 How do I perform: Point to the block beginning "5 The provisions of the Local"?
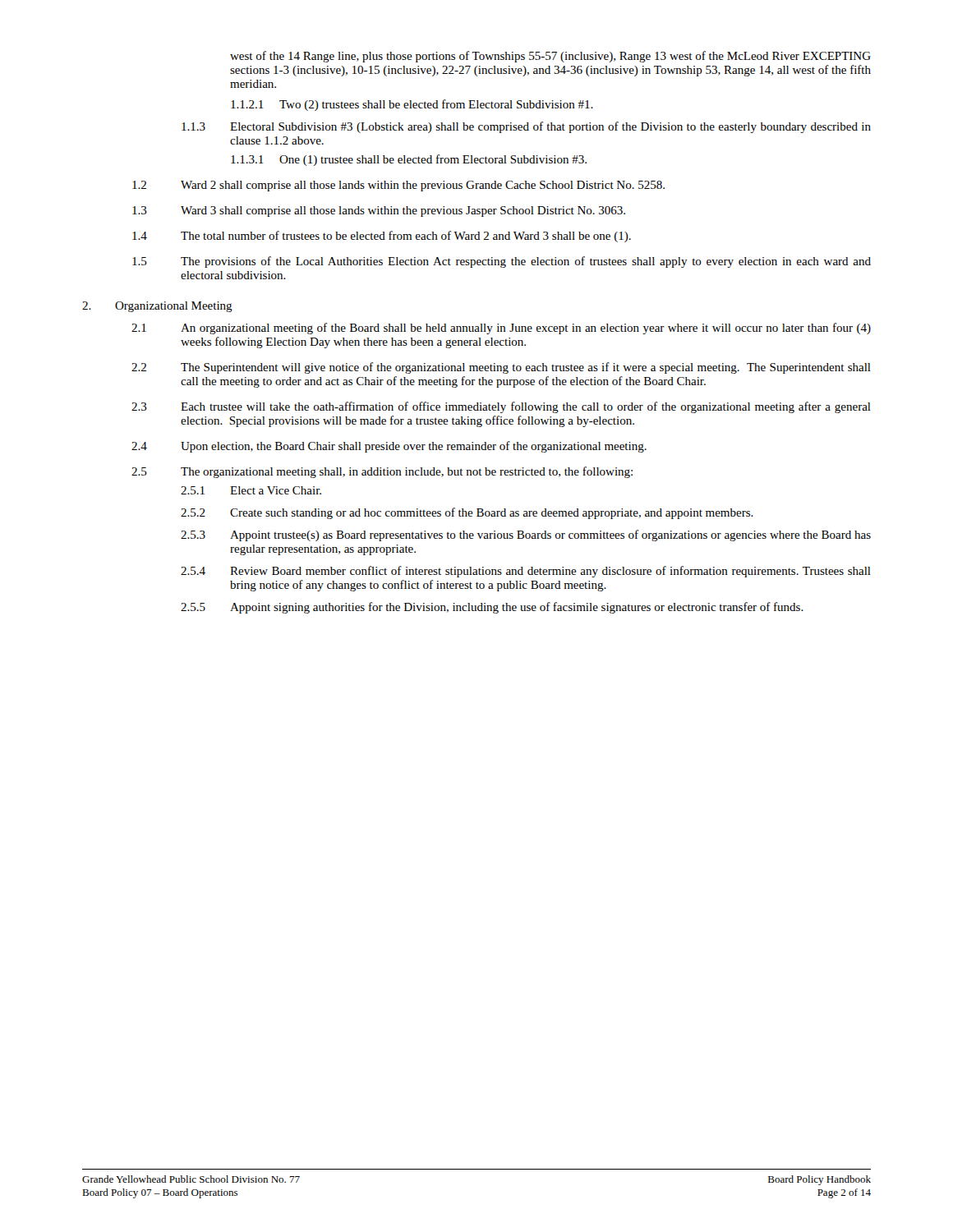tap(501, 269)
